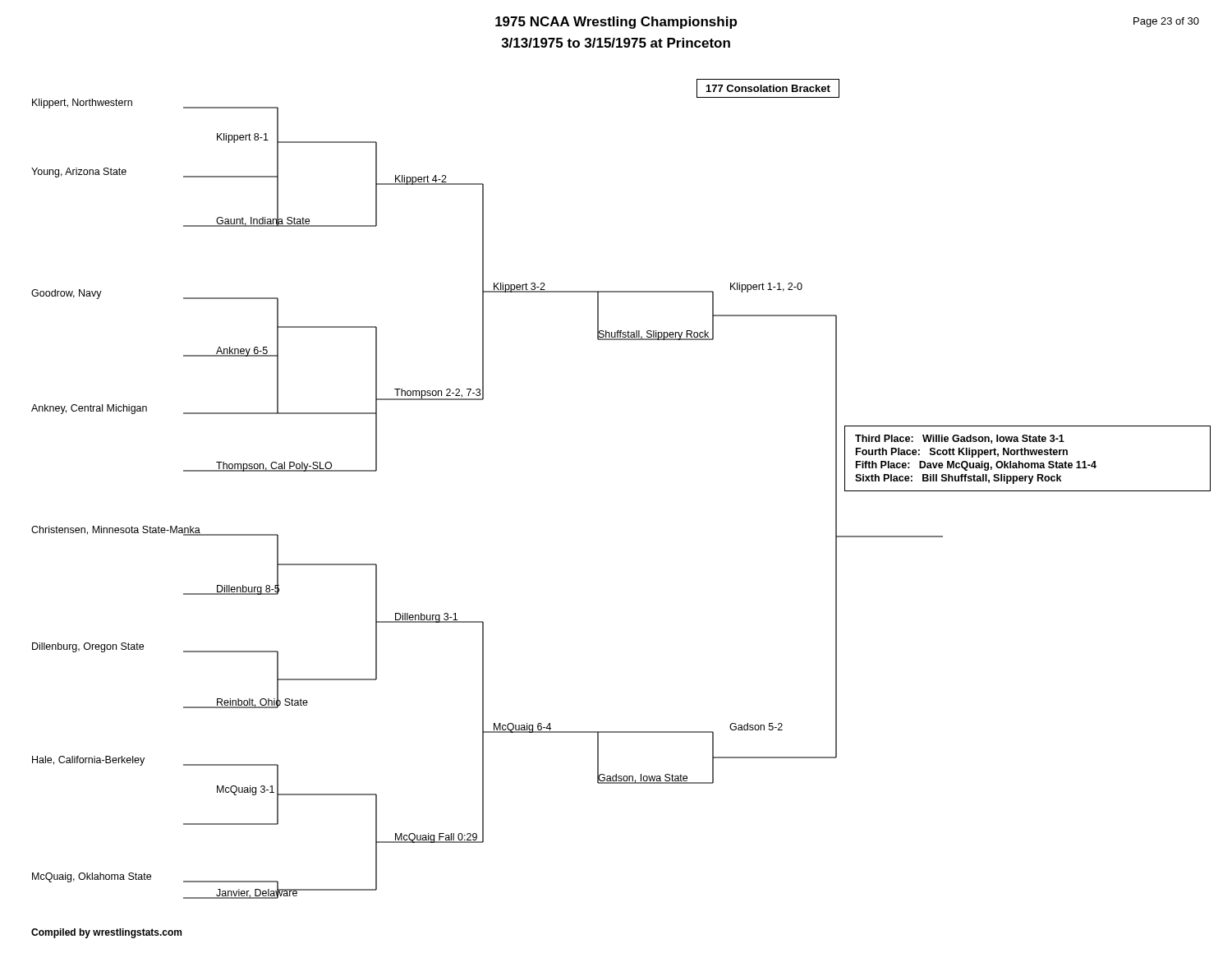Locate the flowchart

click(x=614, y=491)
